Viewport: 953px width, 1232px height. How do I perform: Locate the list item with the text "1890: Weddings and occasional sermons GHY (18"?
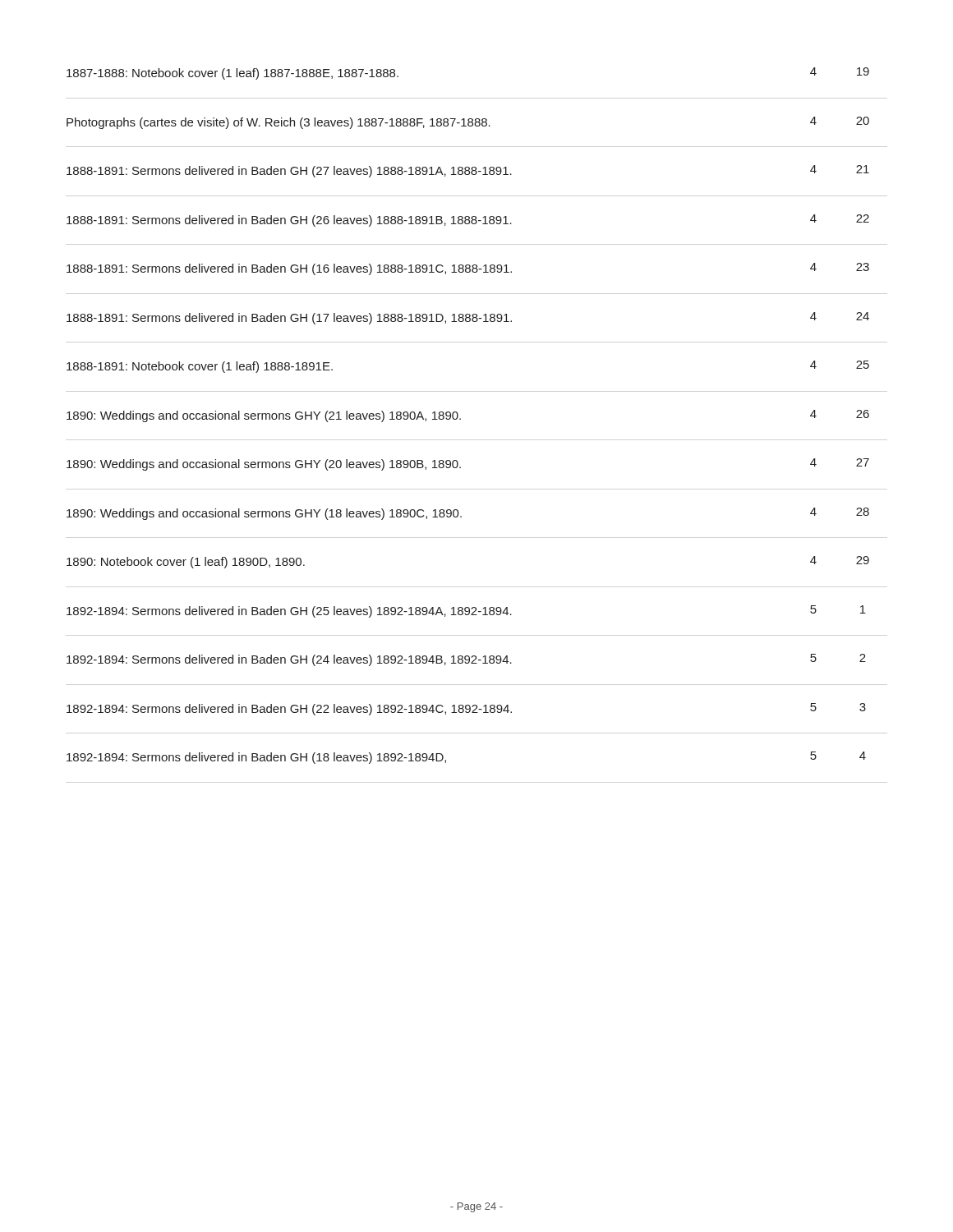point(262,514)
